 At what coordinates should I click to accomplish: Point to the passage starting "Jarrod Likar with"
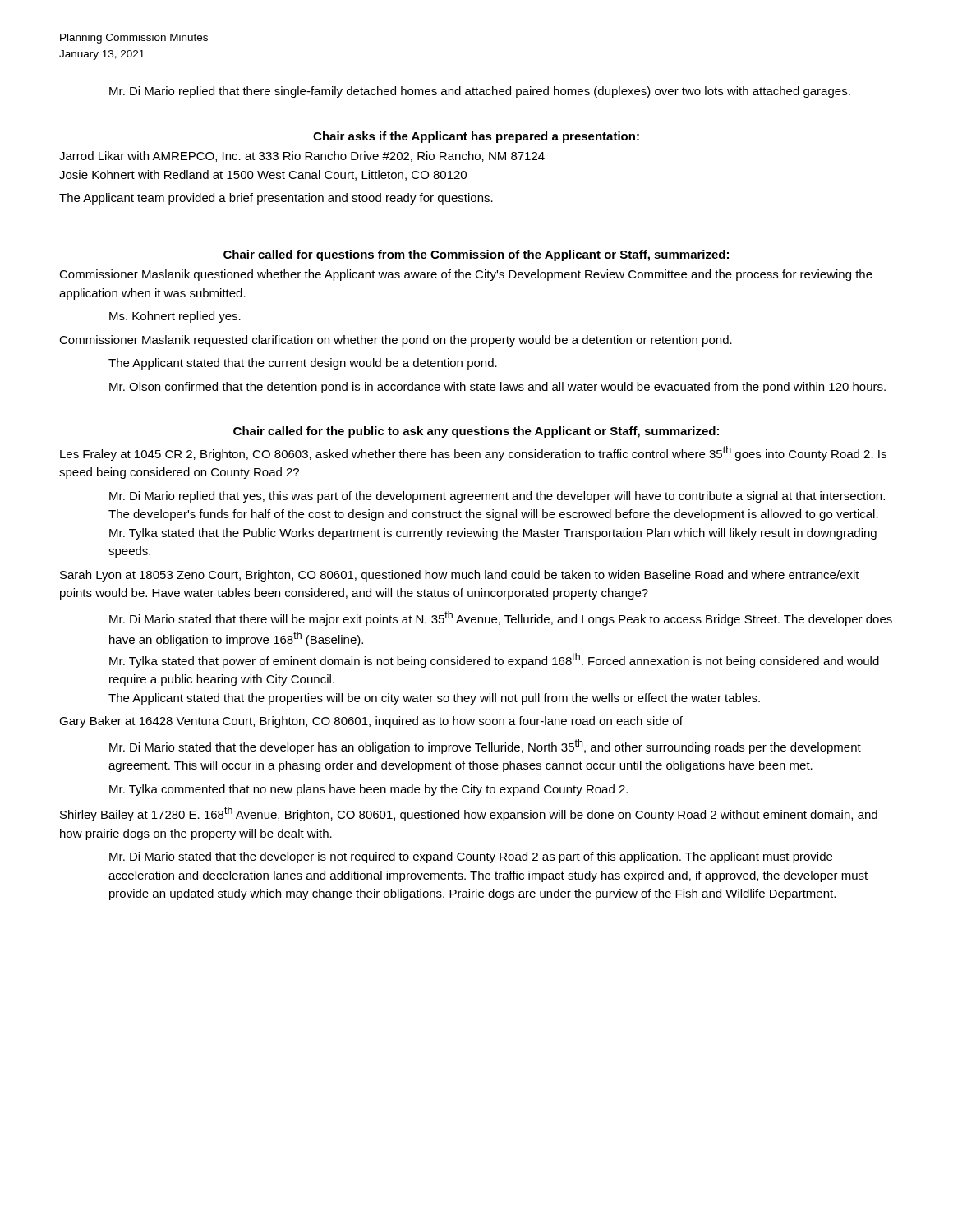[476, 165]
